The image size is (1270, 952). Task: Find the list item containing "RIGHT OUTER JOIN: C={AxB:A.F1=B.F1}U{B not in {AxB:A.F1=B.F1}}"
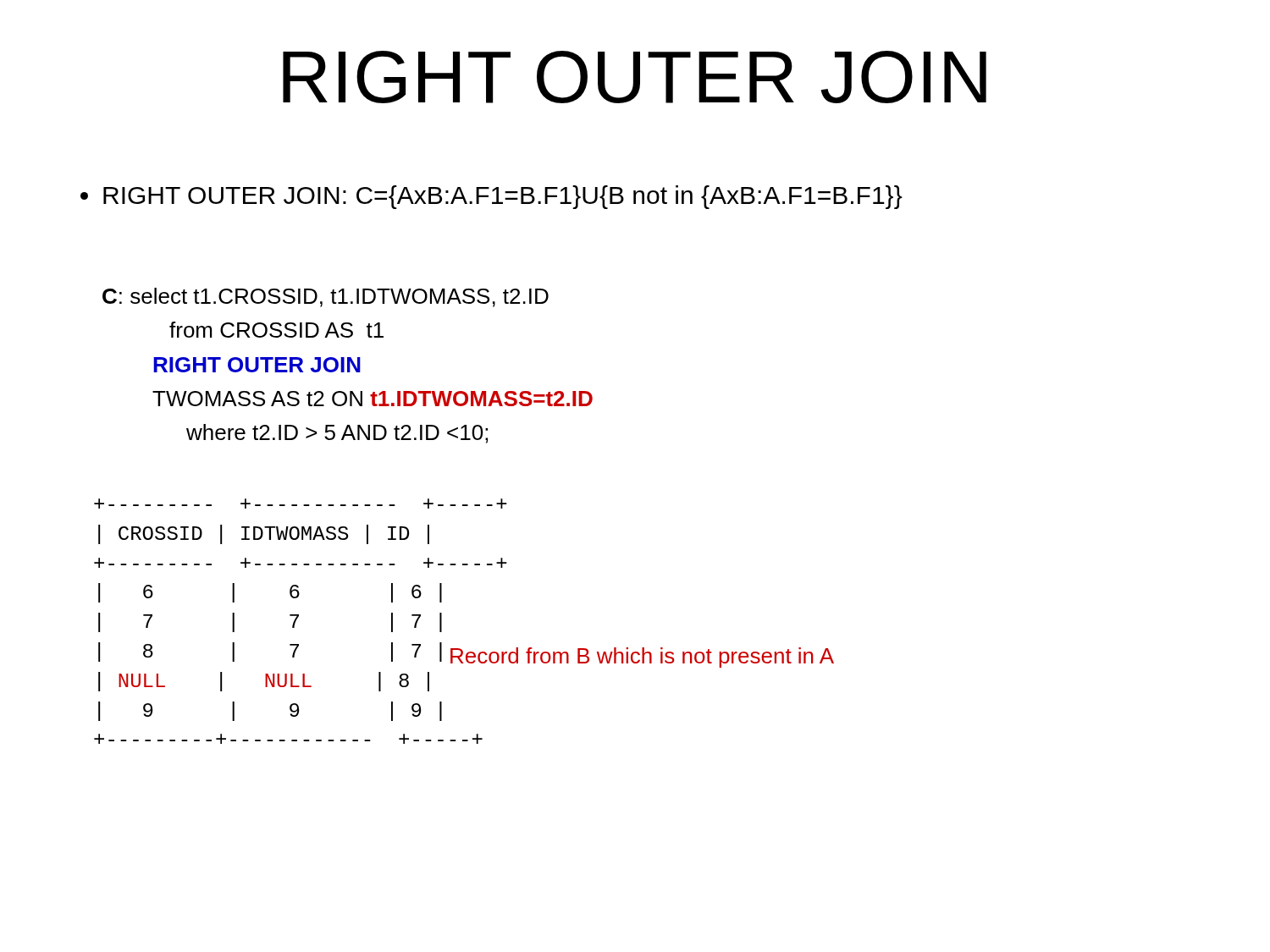[639, 195]
